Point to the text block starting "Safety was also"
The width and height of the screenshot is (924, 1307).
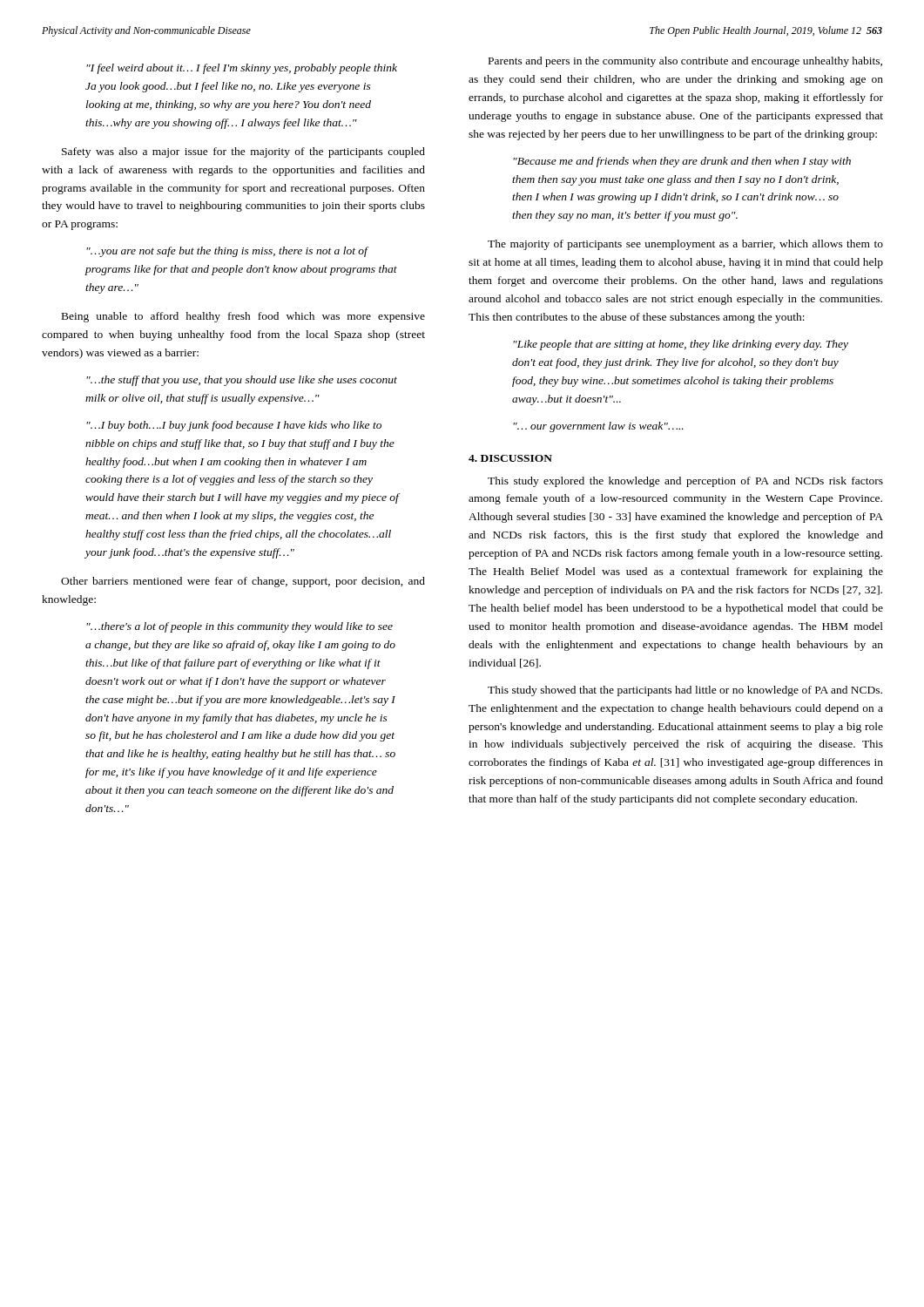pyautogui.click(x=233, y=188)
